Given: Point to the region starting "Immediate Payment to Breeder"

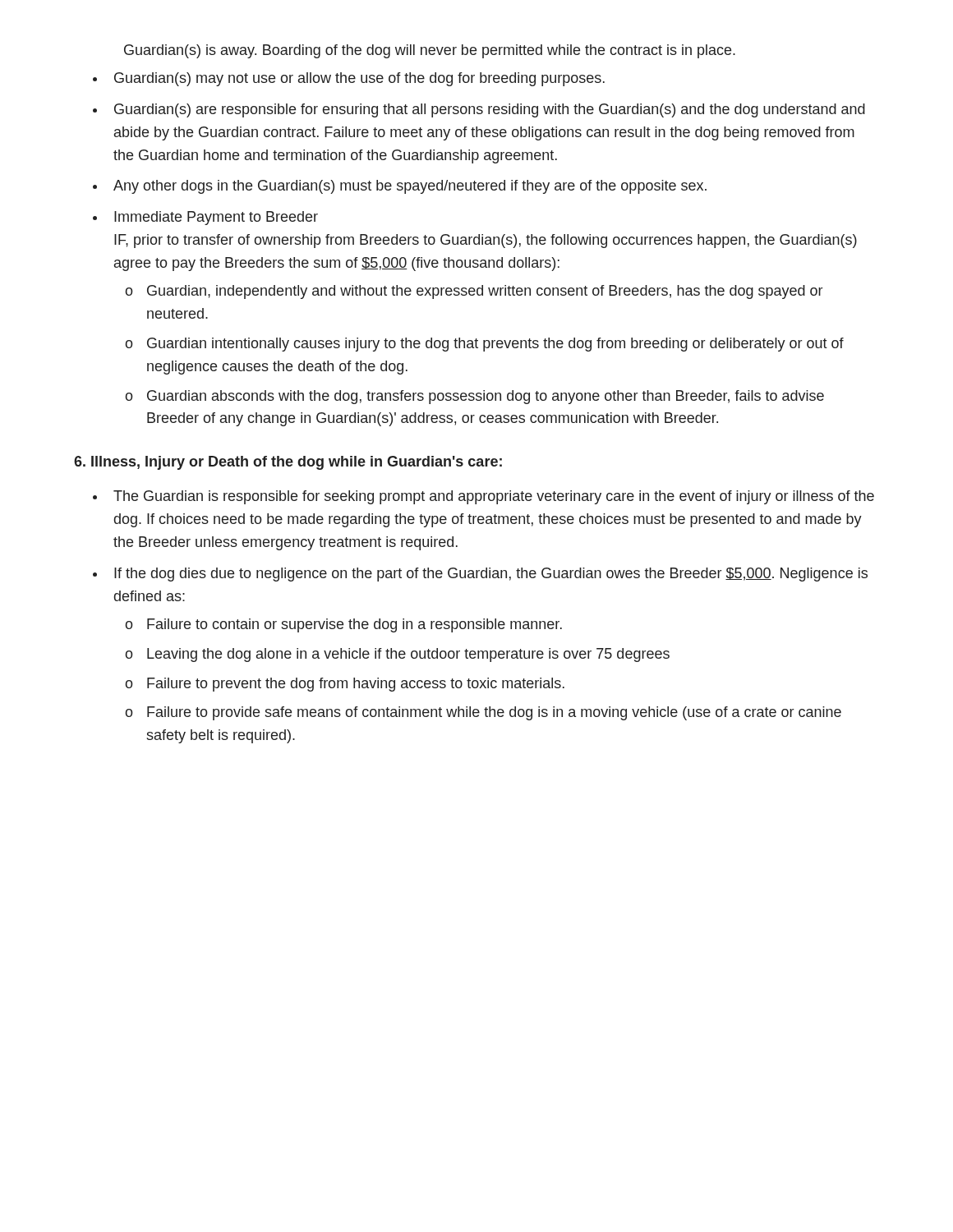Looking at the screenshot, I should pyautogui.click(x=216, y=218).
